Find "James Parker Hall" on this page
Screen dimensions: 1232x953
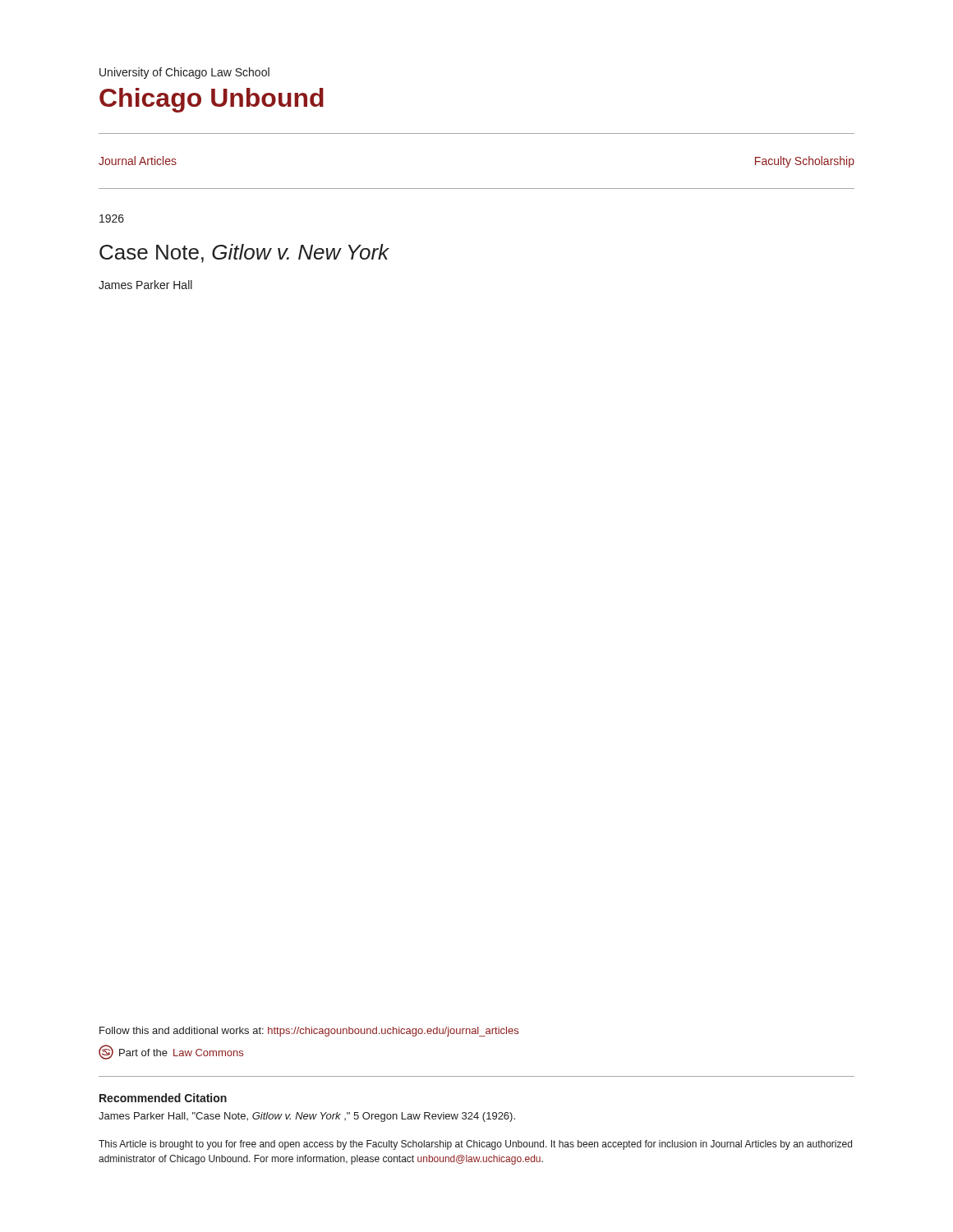146,285
